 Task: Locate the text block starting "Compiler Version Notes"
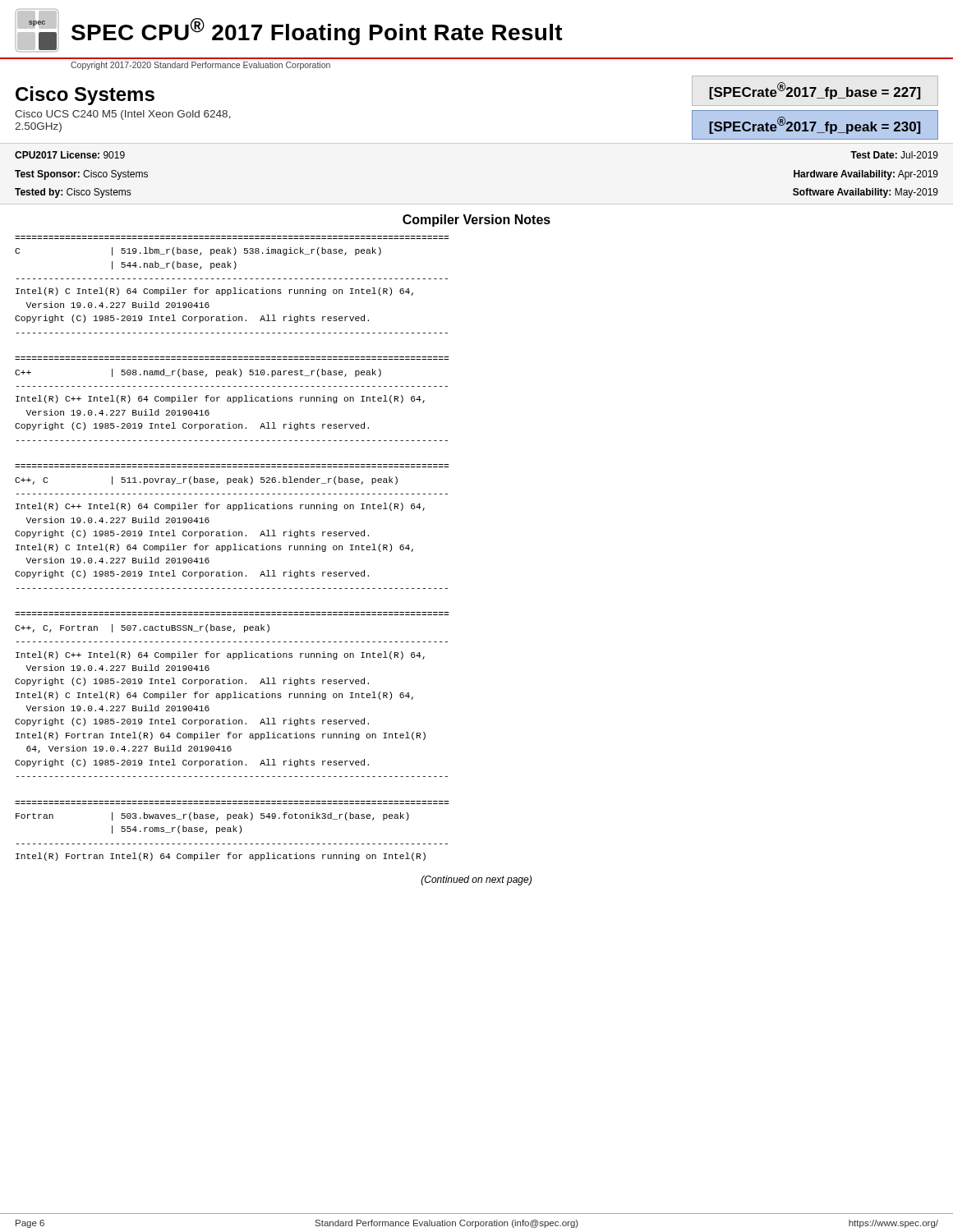[476, 220]
